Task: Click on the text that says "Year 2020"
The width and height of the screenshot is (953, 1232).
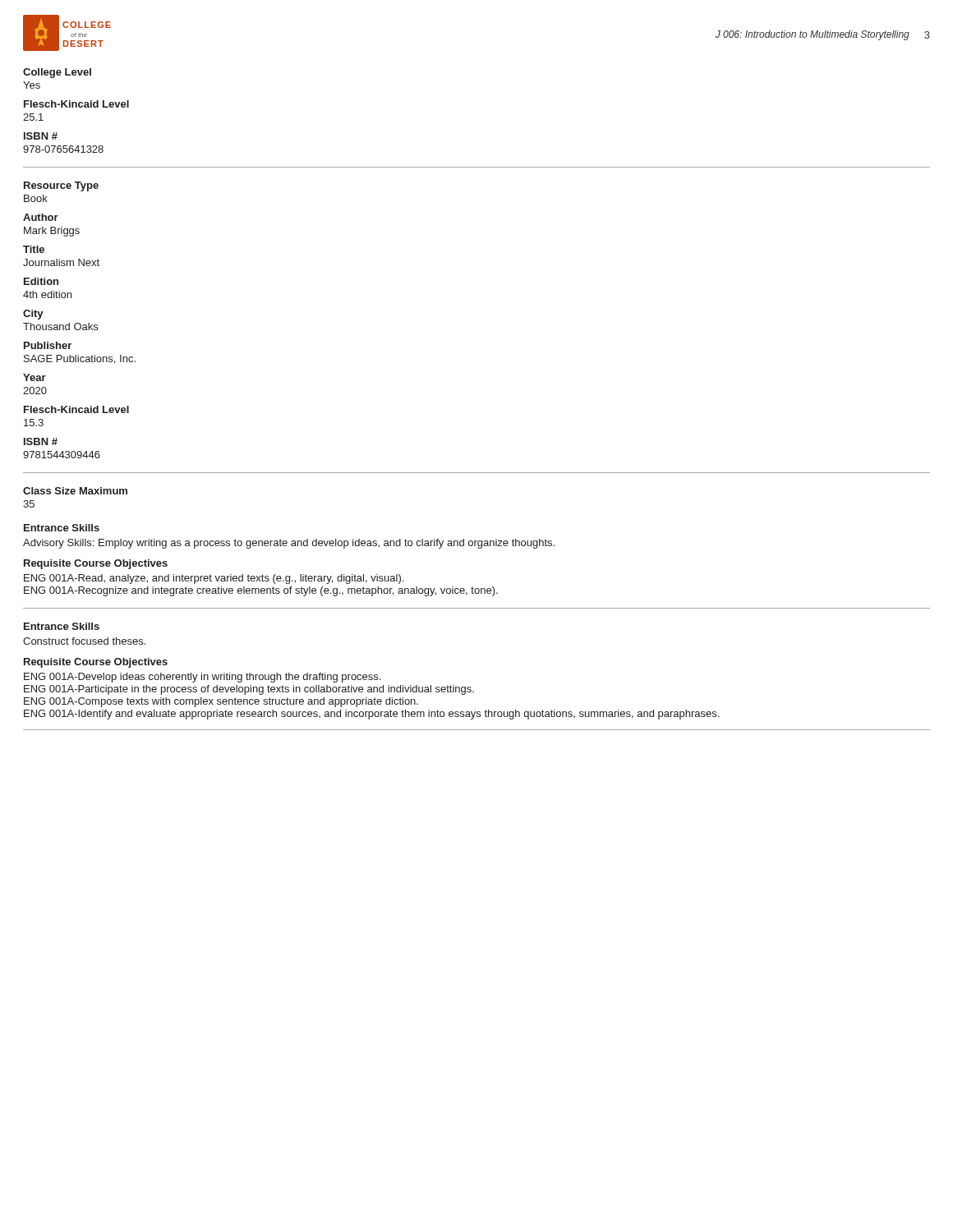Action: click(x=35, y=377)
